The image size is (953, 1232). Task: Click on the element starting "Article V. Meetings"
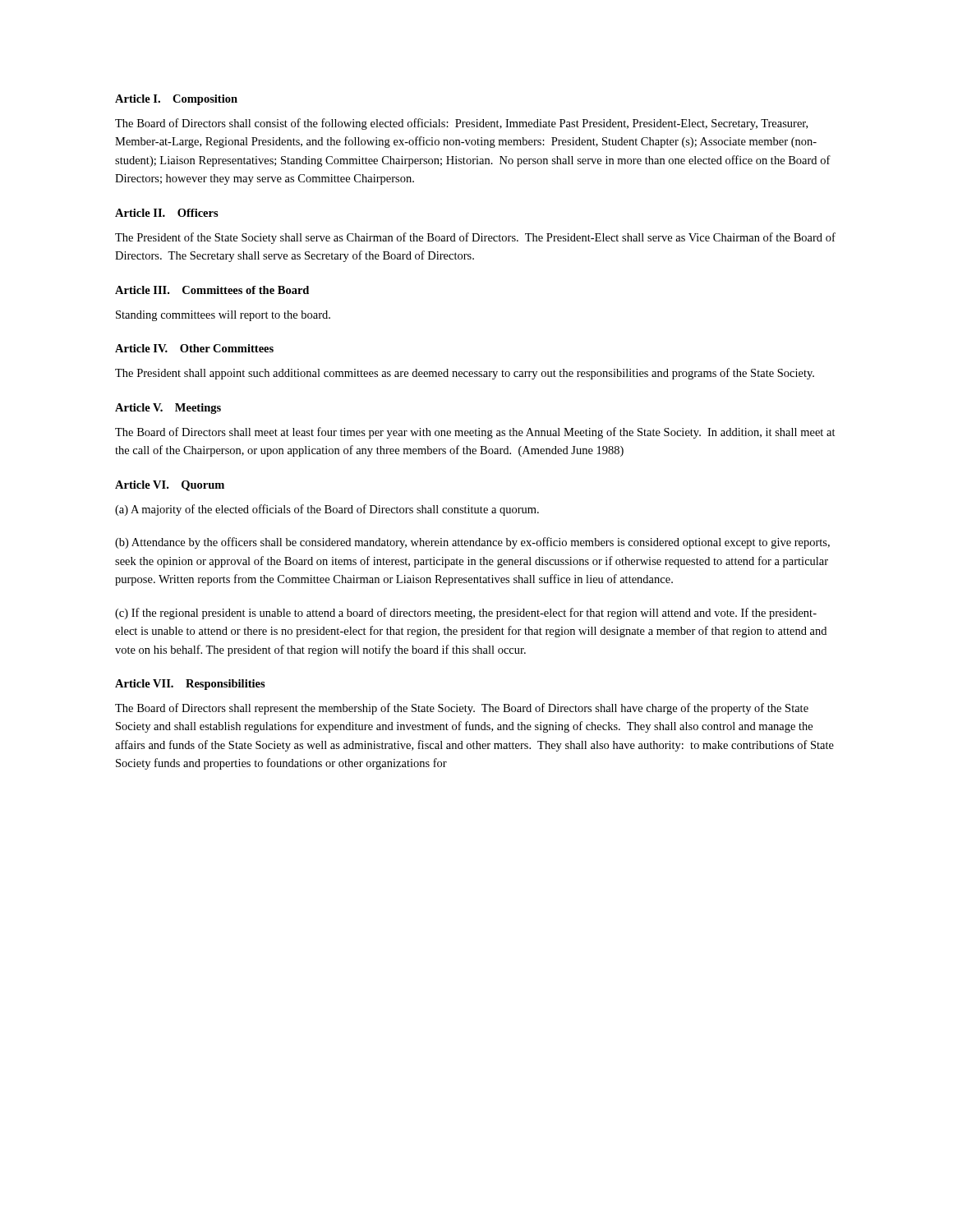pos(168,407)
